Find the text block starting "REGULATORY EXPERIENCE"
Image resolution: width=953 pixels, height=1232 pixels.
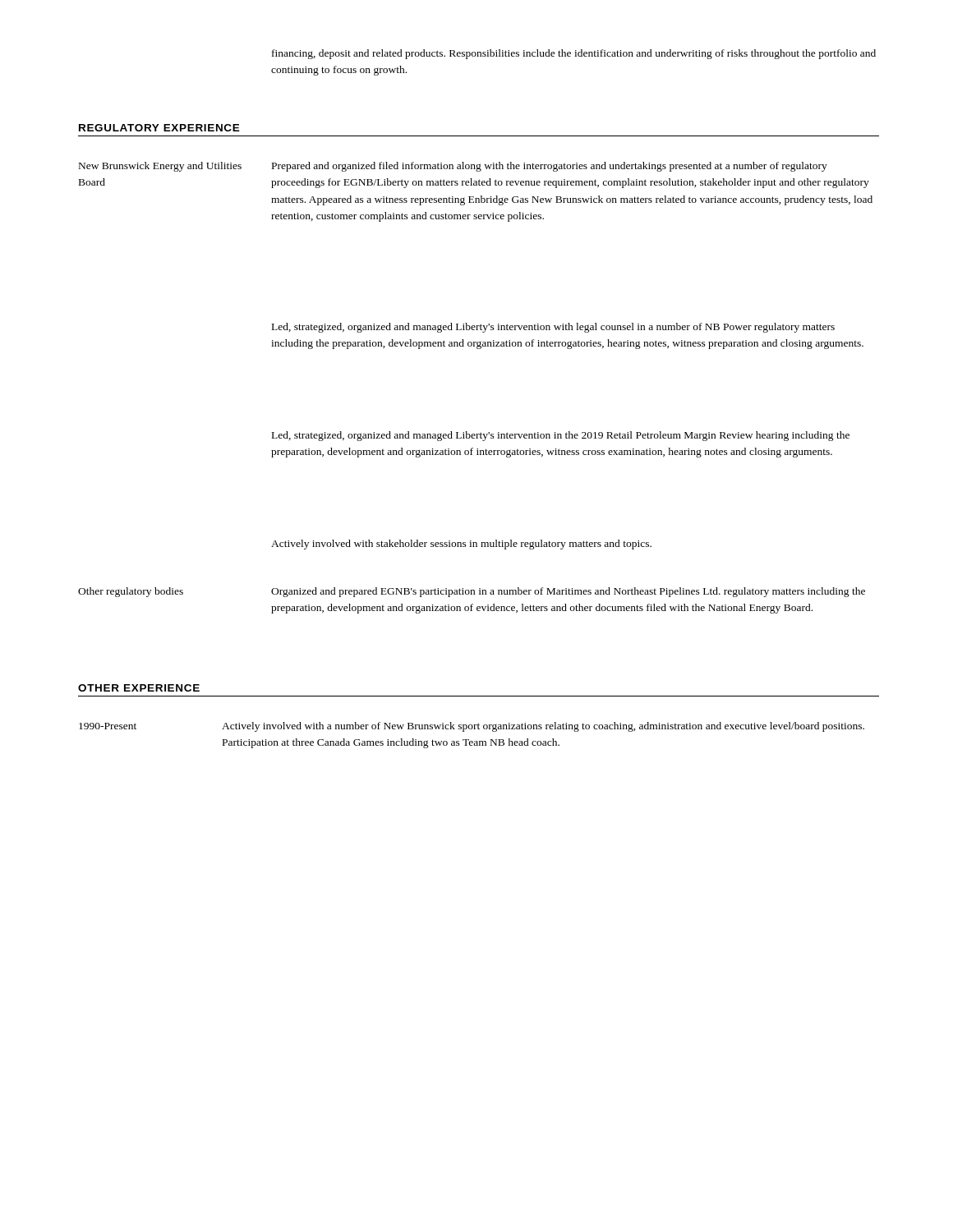479,129
